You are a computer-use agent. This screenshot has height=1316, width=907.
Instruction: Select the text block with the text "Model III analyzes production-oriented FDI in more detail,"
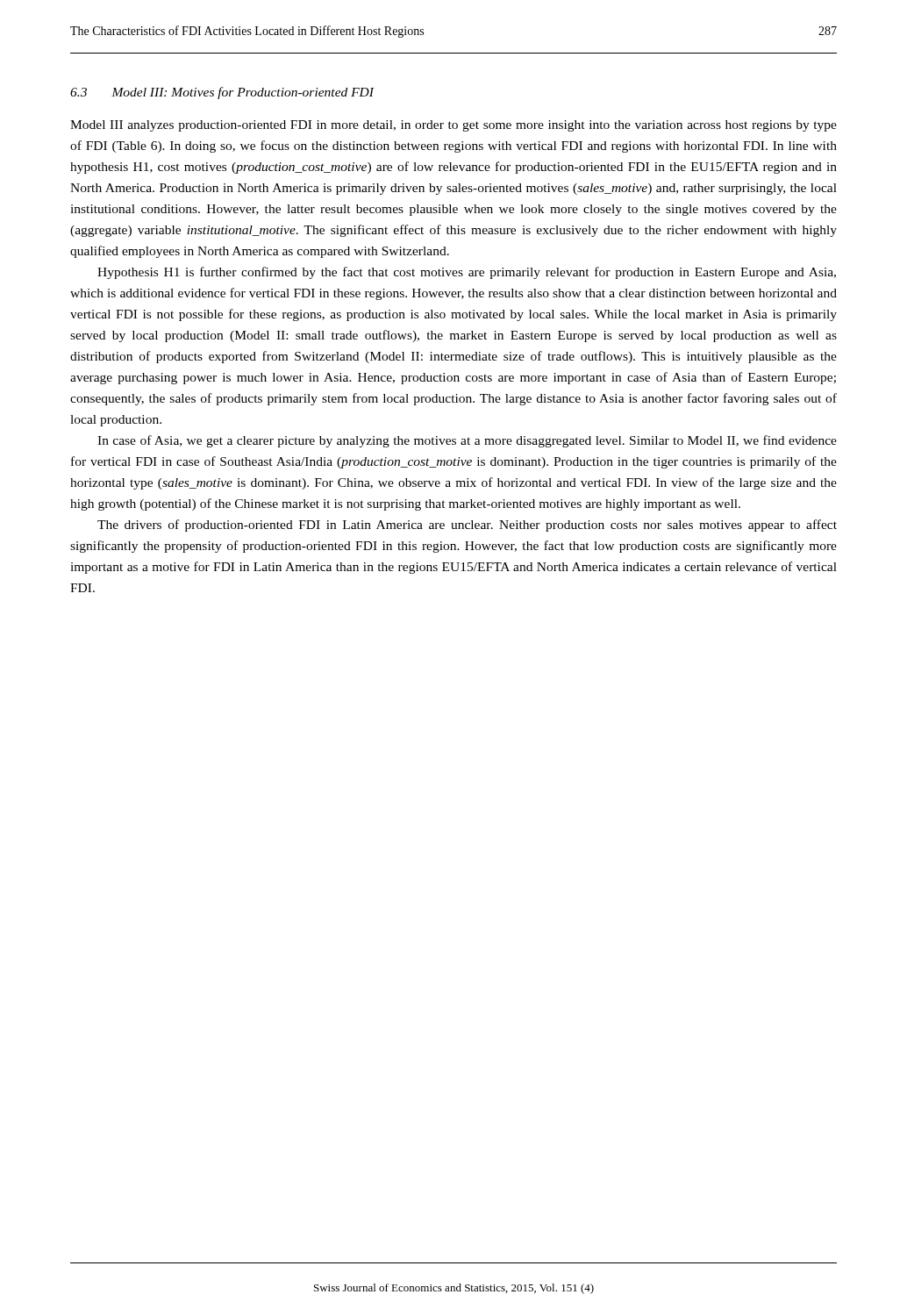pos(454,188)
